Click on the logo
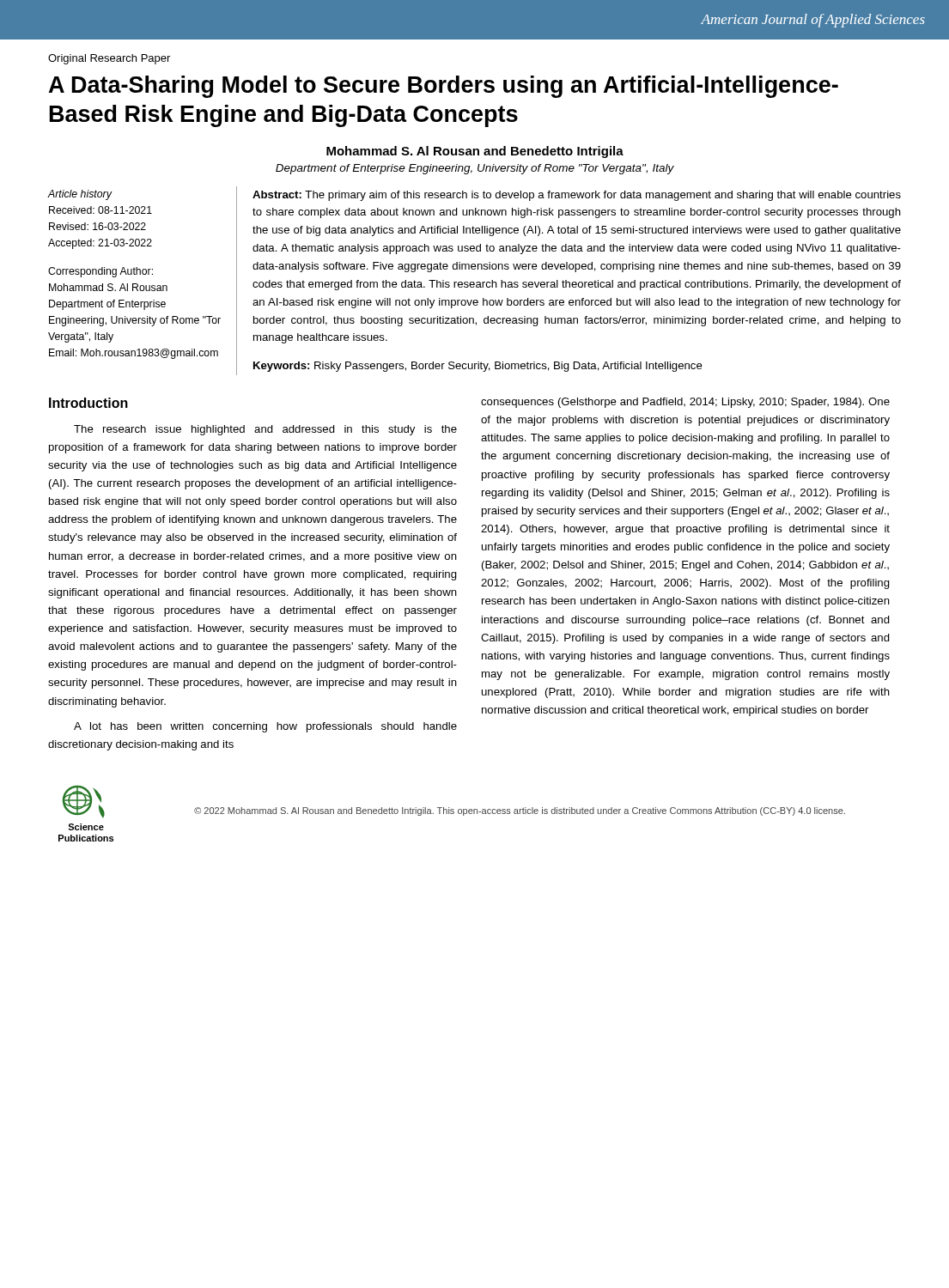The height and width of the screenshot is (1288, 949). [86, 812]
